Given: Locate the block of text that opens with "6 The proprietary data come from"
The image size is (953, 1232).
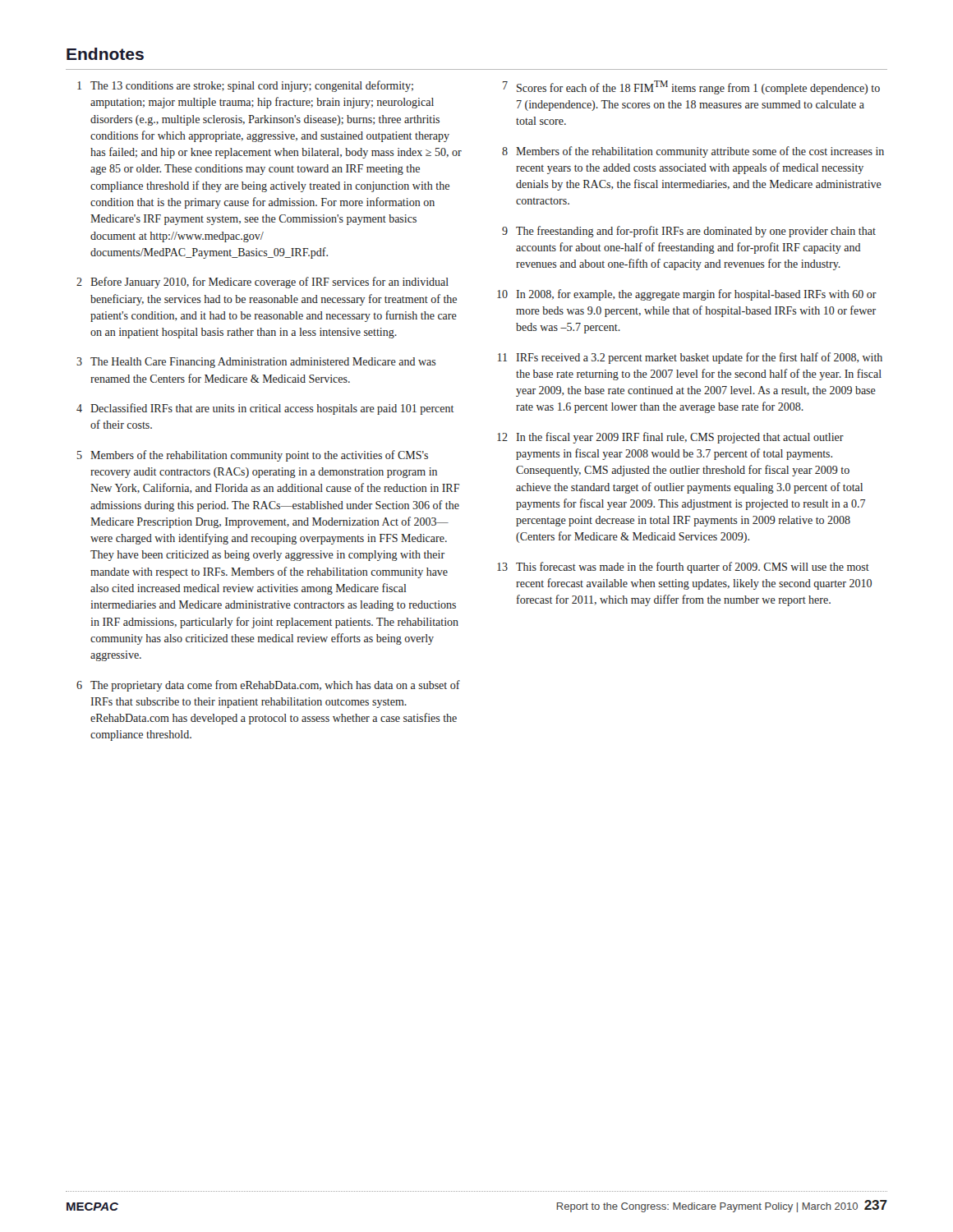Looking at the screenshot, I should pos(264,711).
